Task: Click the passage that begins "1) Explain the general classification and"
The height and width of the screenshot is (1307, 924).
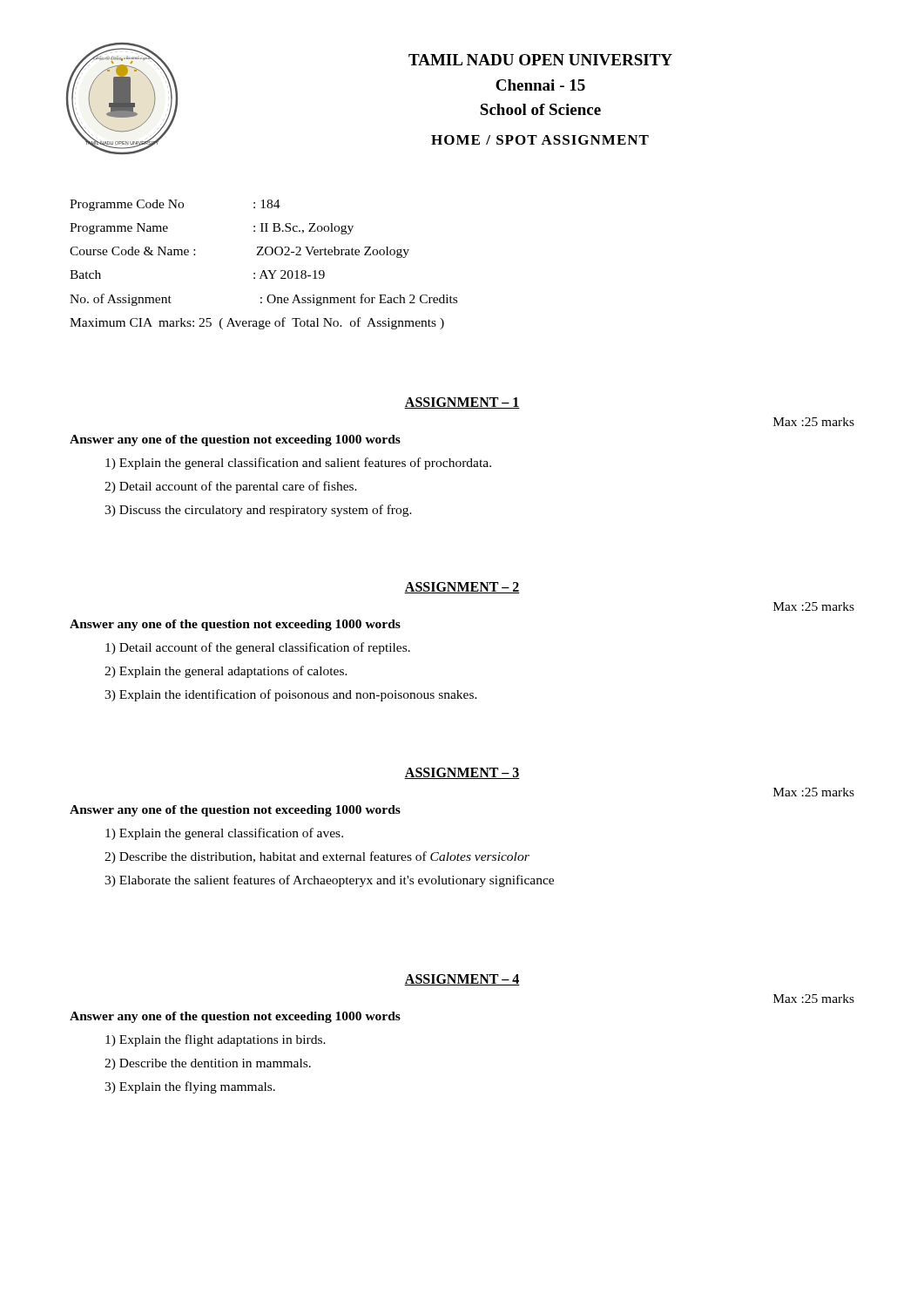Action: pos(298,462)
